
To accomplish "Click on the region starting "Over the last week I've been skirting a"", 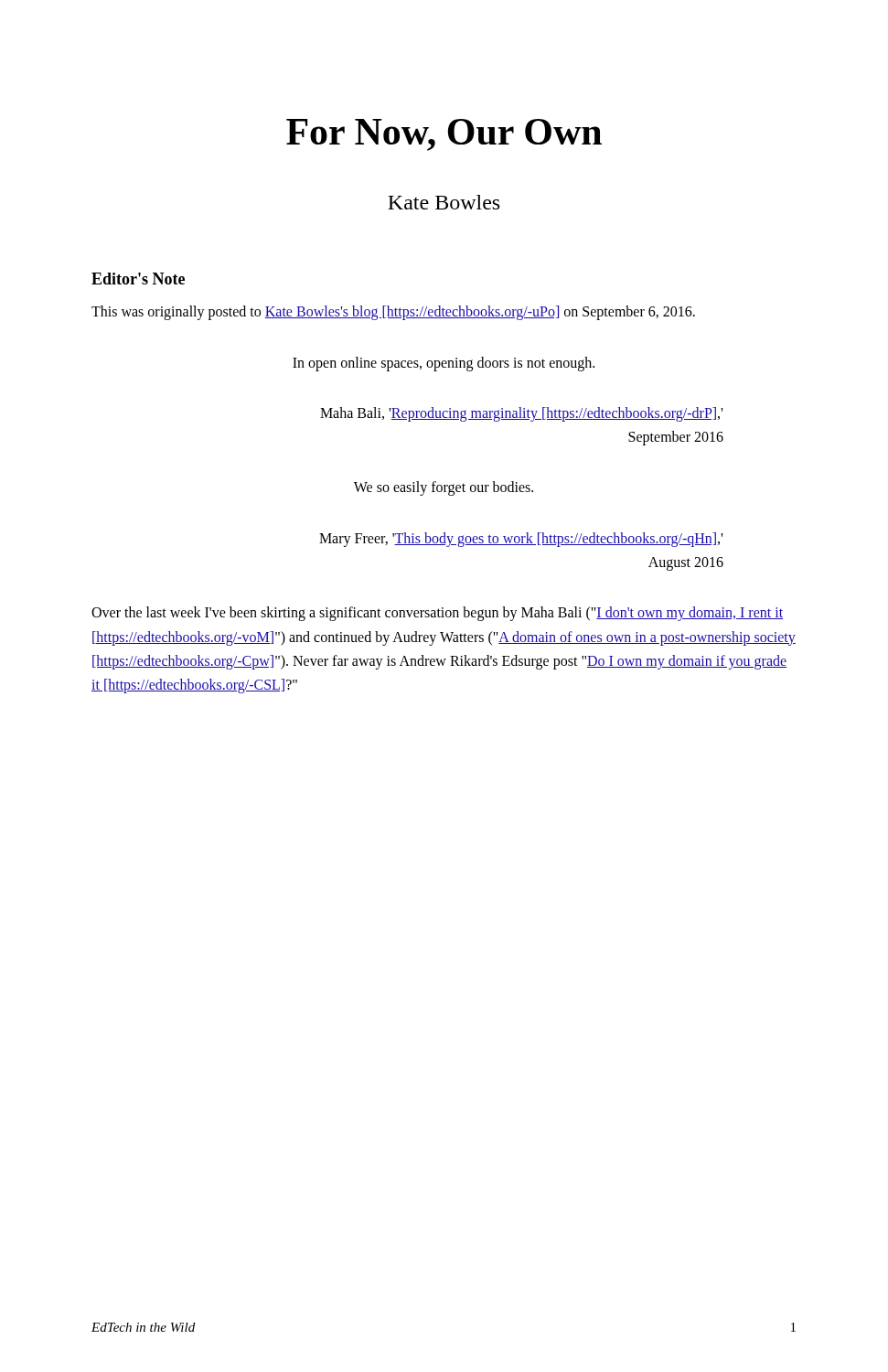I will (x=443, y=649).
